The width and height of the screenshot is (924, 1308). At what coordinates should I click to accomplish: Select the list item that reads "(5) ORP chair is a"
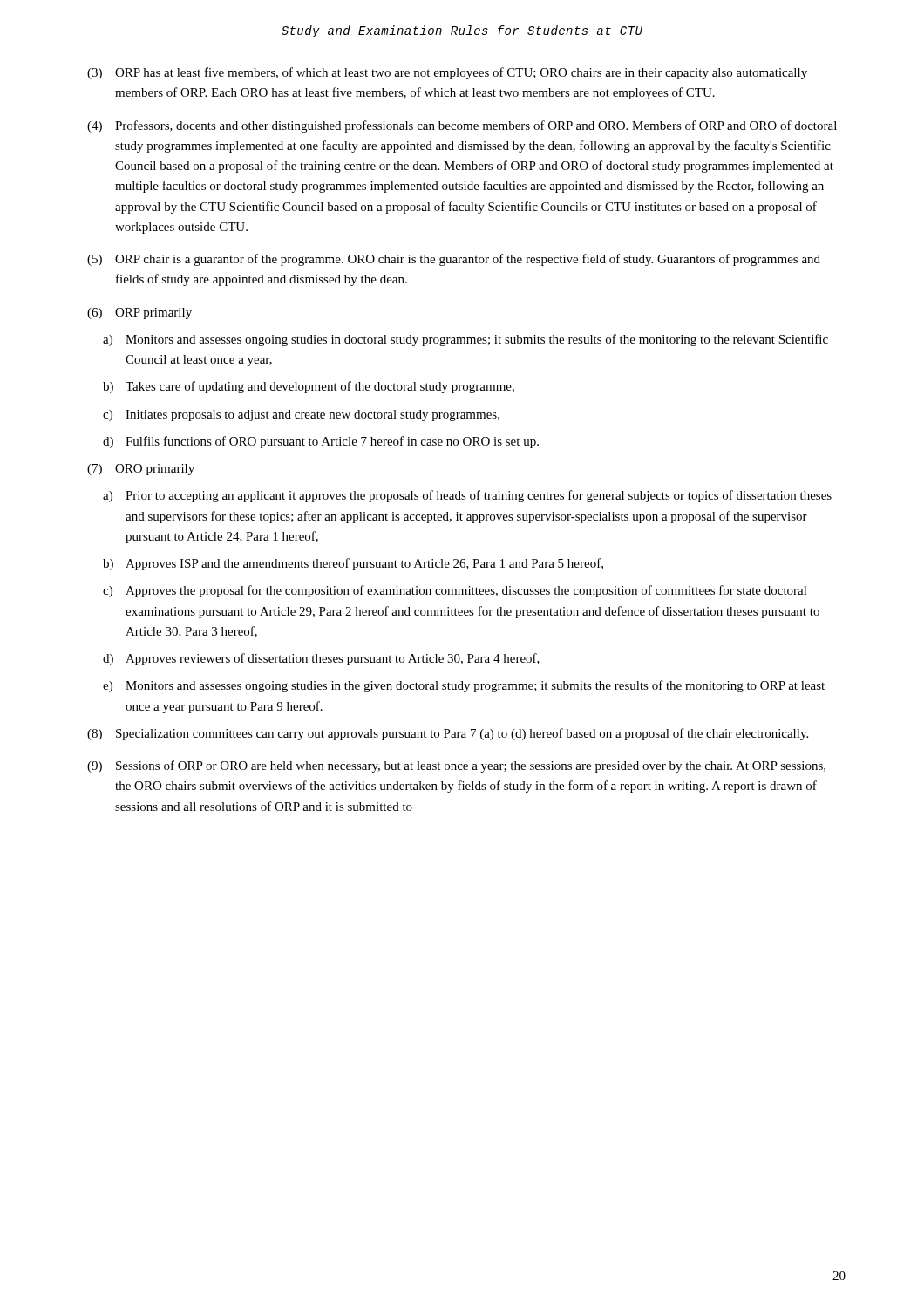(466, 270)
